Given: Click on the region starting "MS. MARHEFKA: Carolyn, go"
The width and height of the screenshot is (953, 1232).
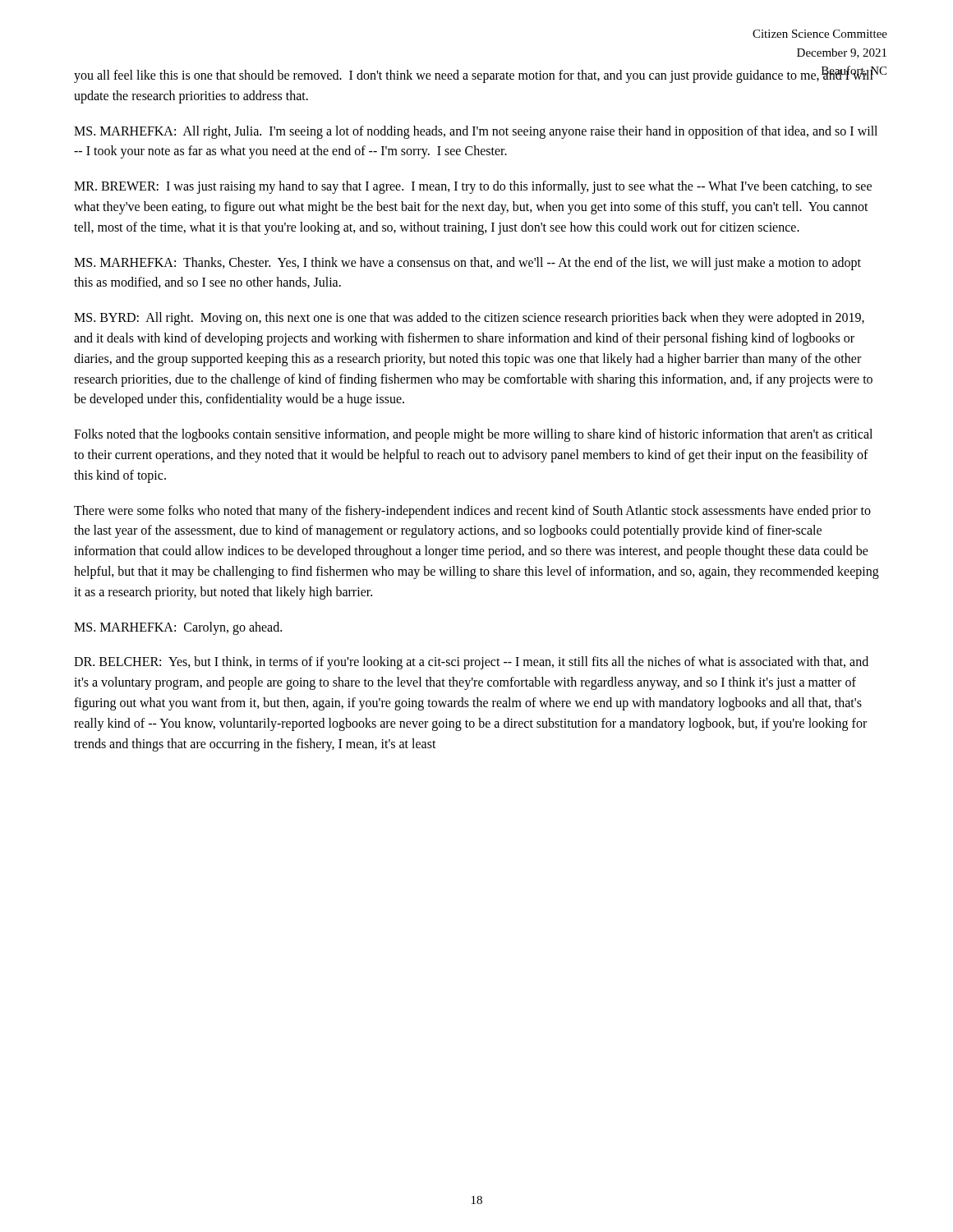Looking at the screenshot, I should [x=178, y=627].
